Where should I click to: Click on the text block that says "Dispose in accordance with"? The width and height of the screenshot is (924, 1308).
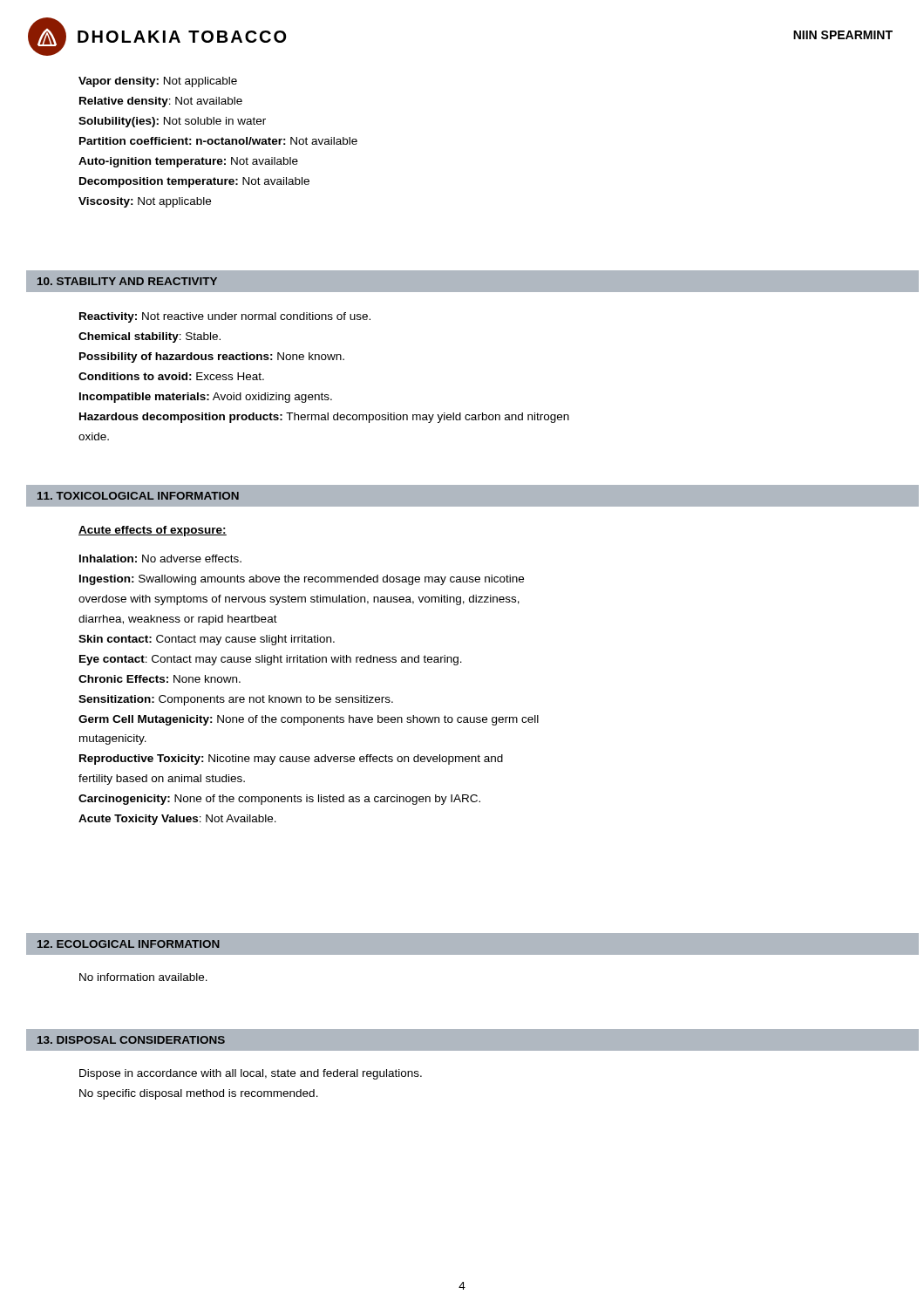coord(250,1083)
